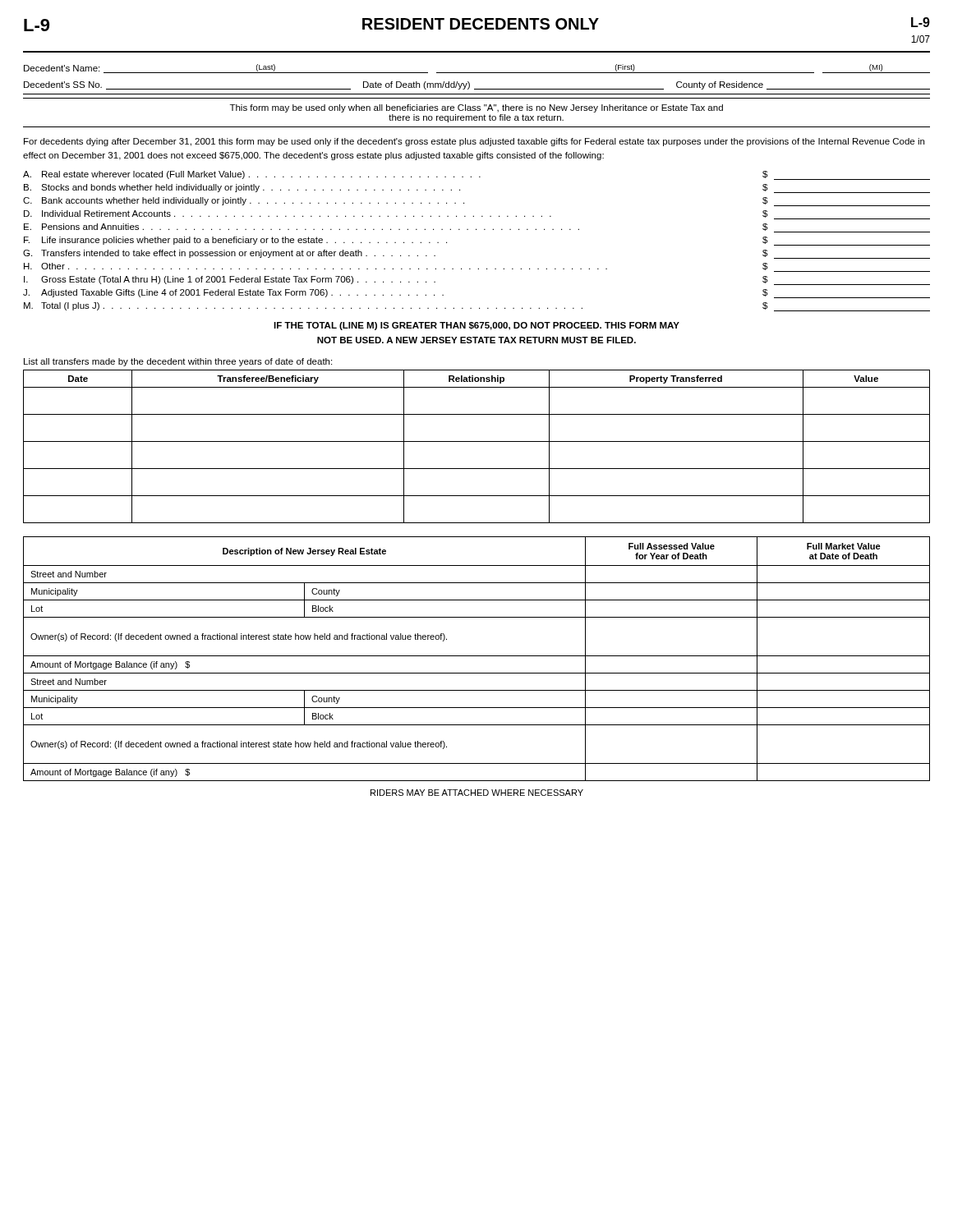Point to the passage starting "G. Transfers intended"
This screenshot has width=953, height=1232.
tap(193, 254)
